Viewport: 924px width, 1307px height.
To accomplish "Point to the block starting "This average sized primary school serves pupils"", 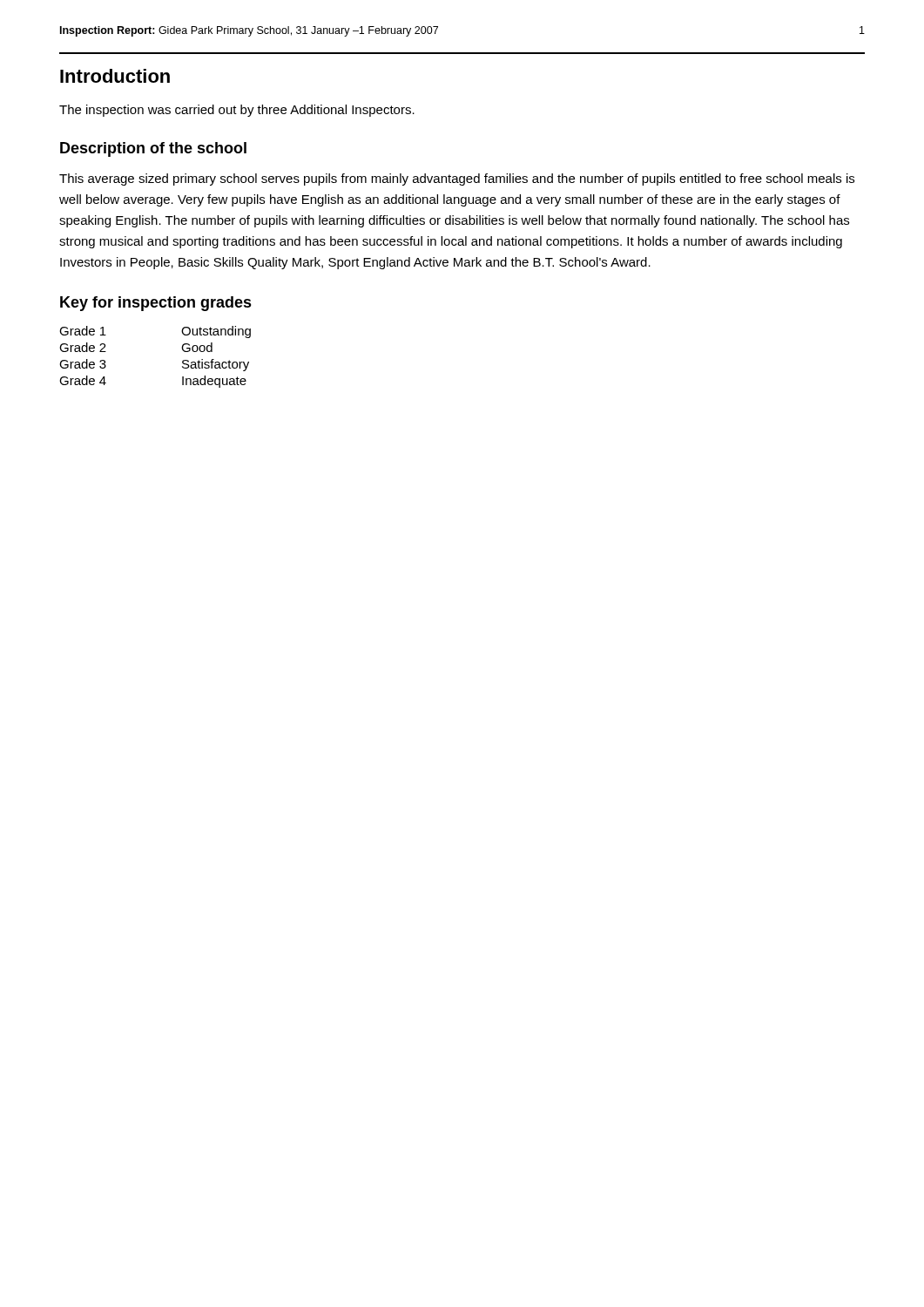I will point(457,220).
